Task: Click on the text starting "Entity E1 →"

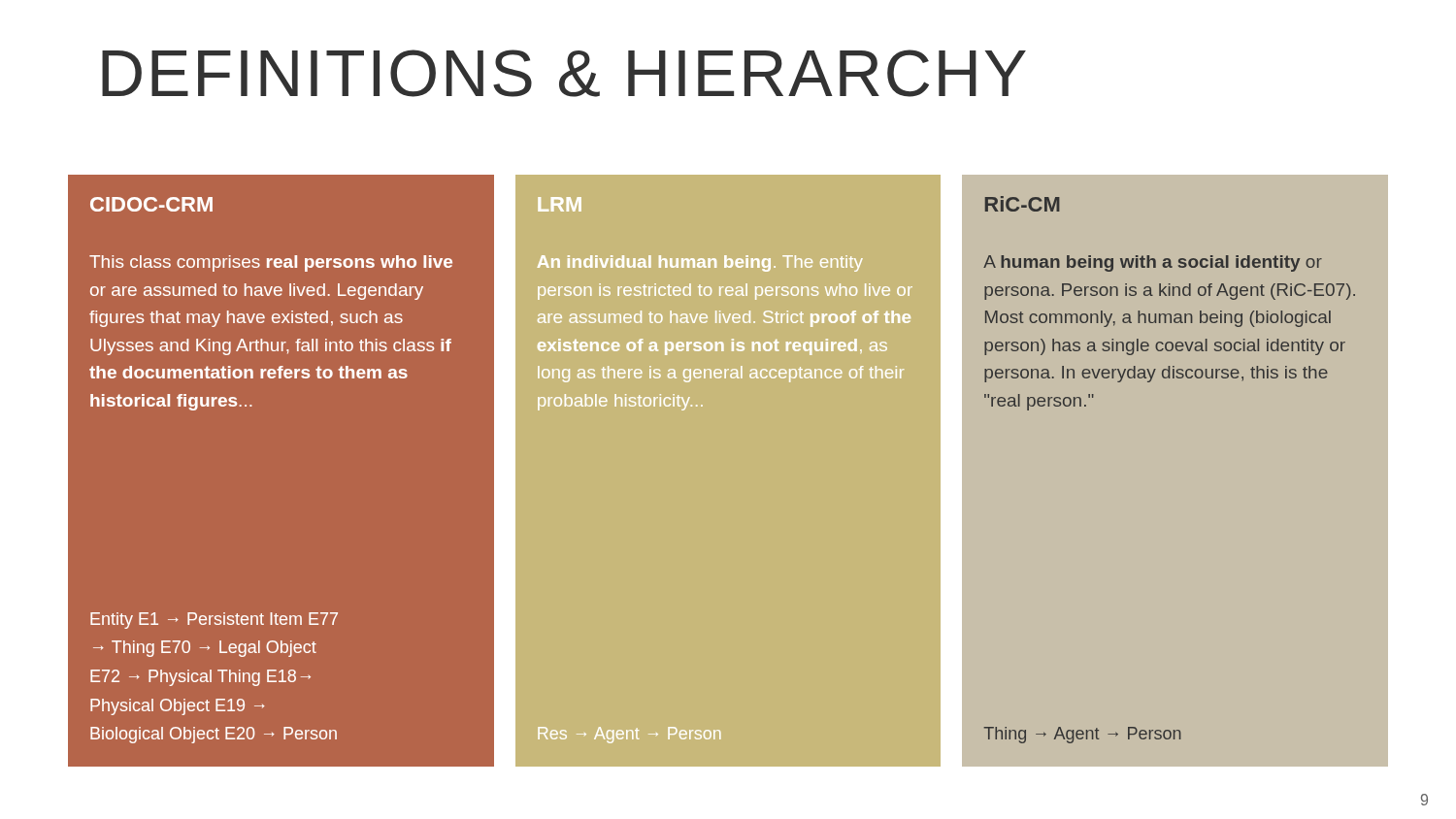Action: [214, 676]
